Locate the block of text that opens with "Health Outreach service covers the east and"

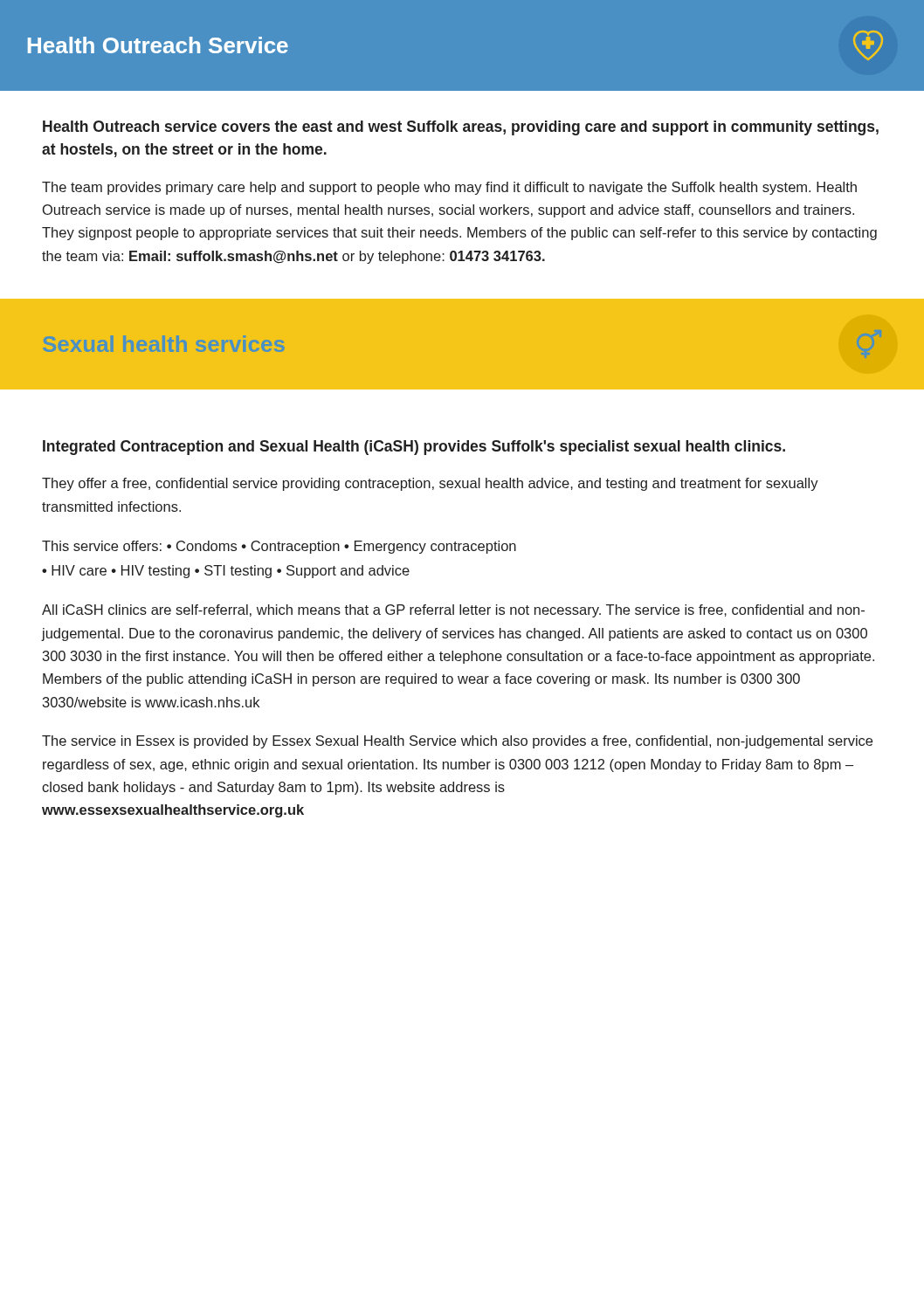click(x=461, y=138)
